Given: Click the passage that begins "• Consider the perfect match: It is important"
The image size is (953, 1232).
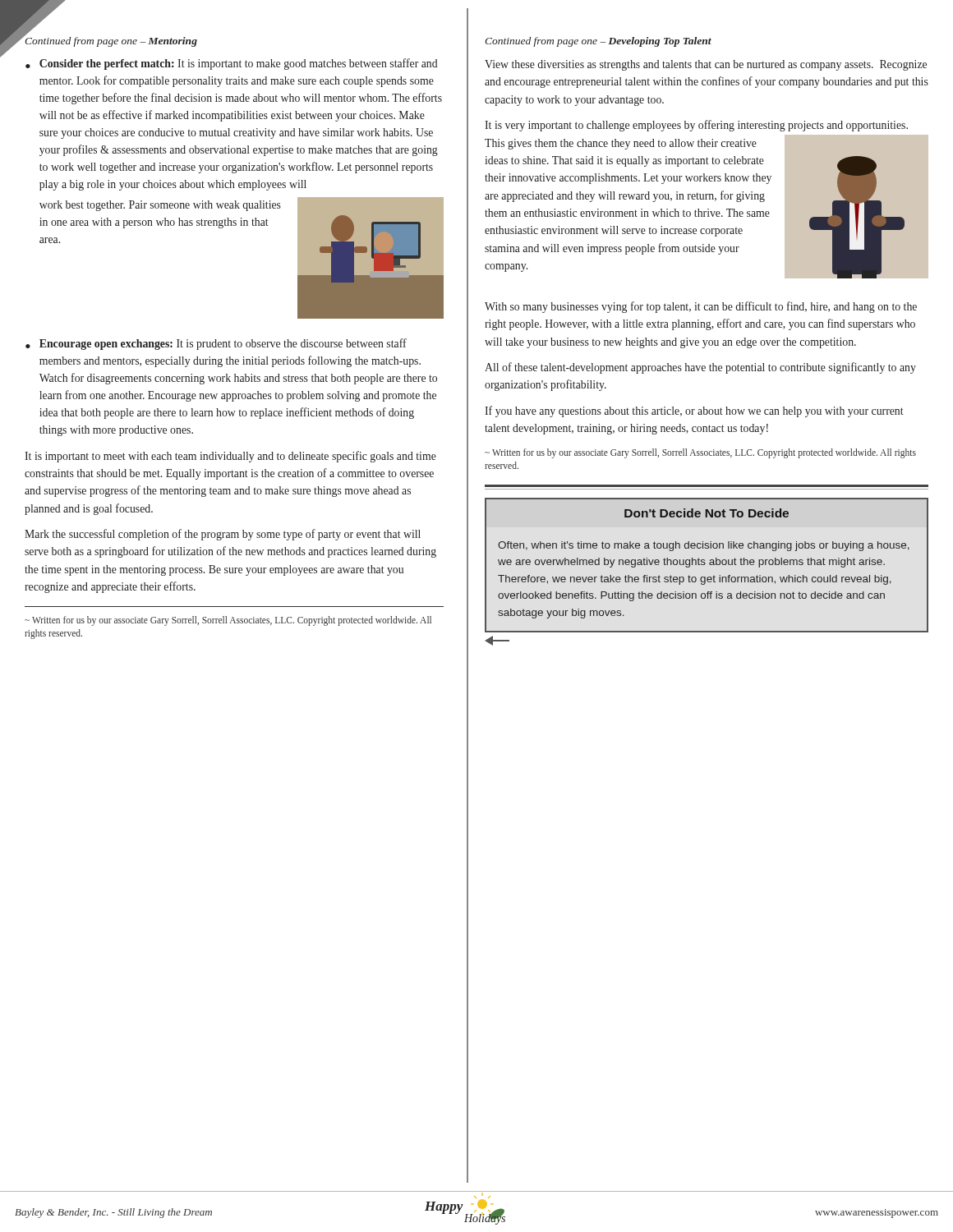Looking at the screenshot, I should pyautogui.click(x=234, y=192).
